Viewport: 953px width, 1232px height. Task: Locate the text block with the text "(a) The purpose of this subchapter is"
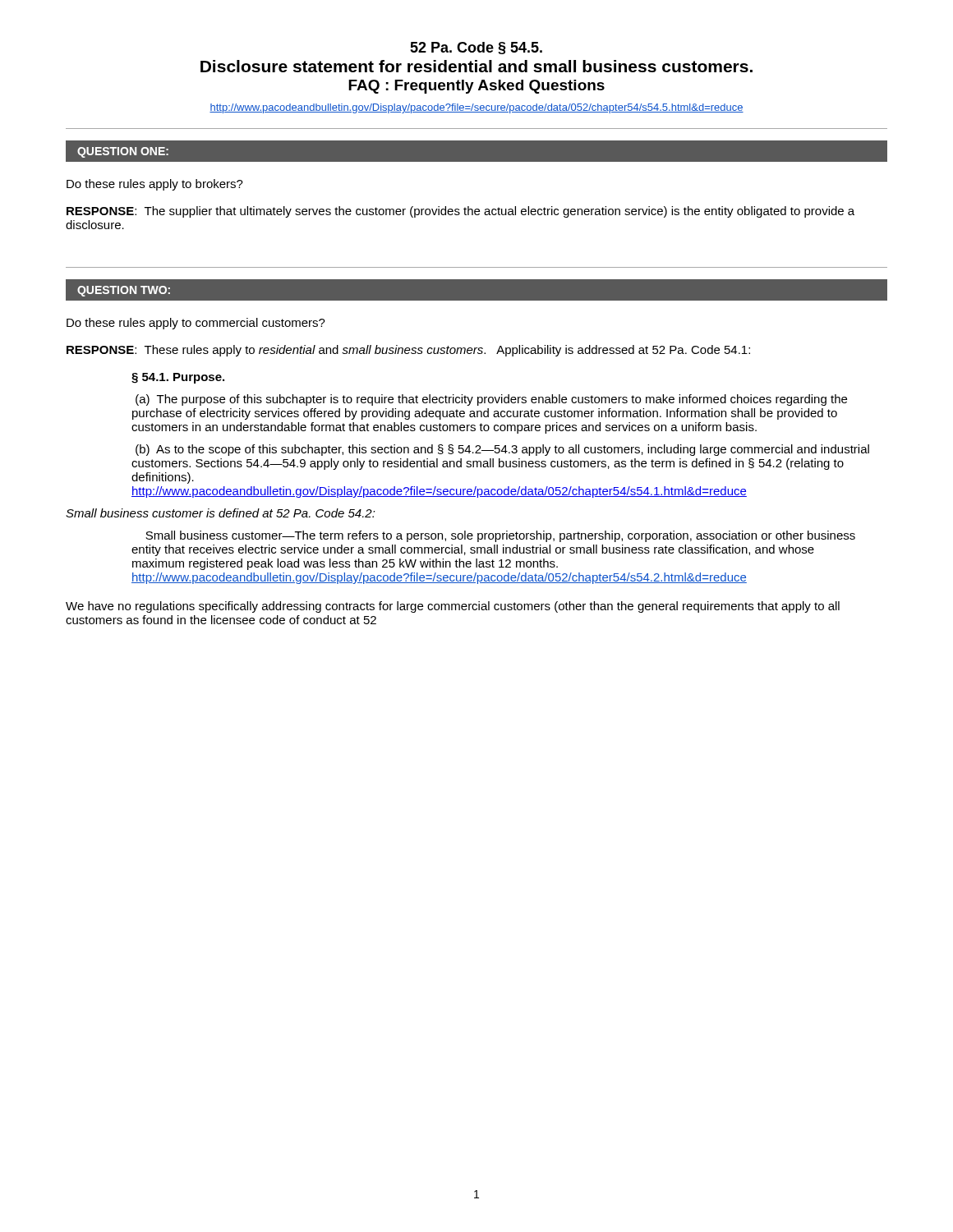point(490,413)
